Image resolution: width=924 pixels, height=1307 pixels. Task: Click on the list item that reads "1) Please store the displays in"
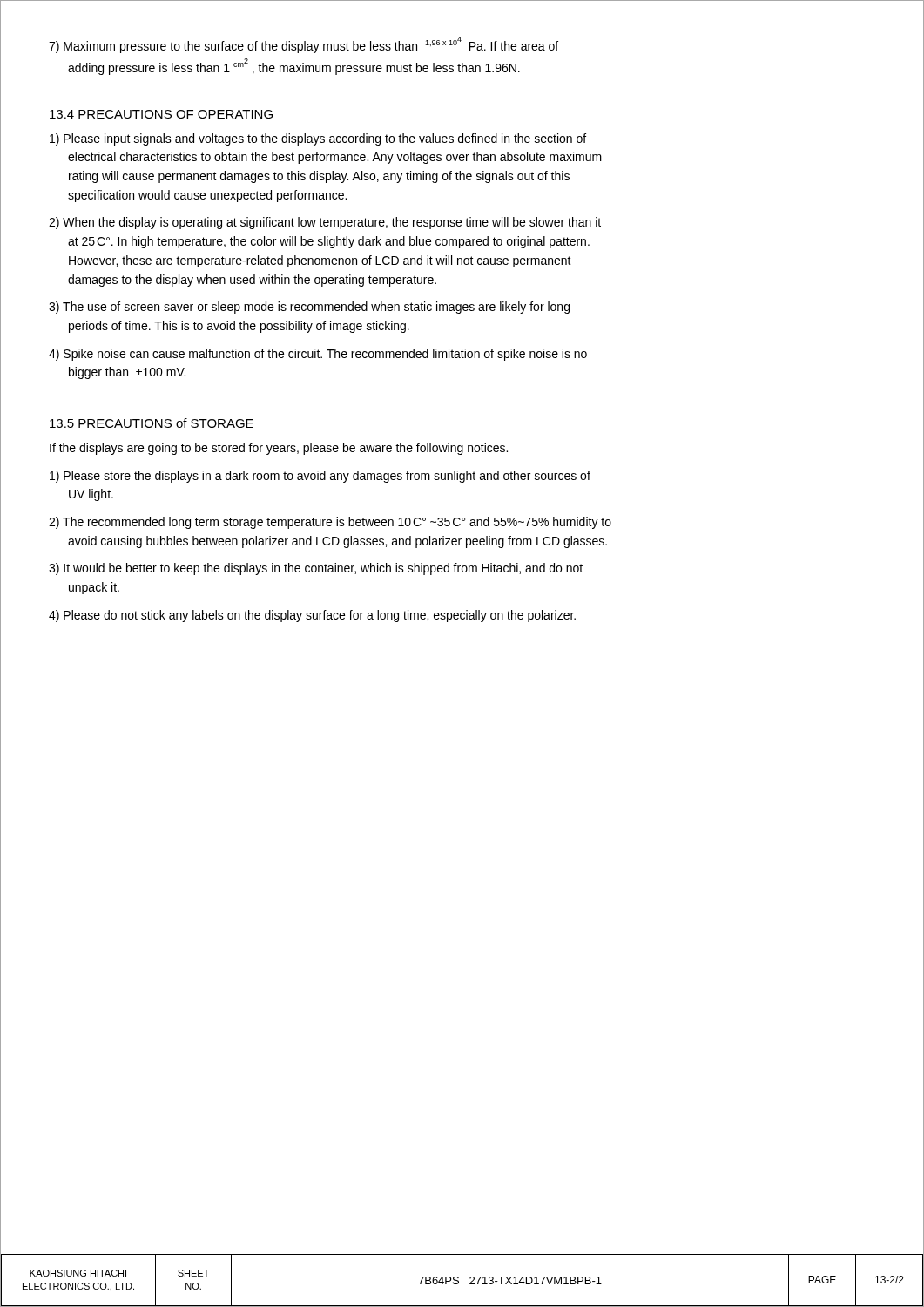462,486
